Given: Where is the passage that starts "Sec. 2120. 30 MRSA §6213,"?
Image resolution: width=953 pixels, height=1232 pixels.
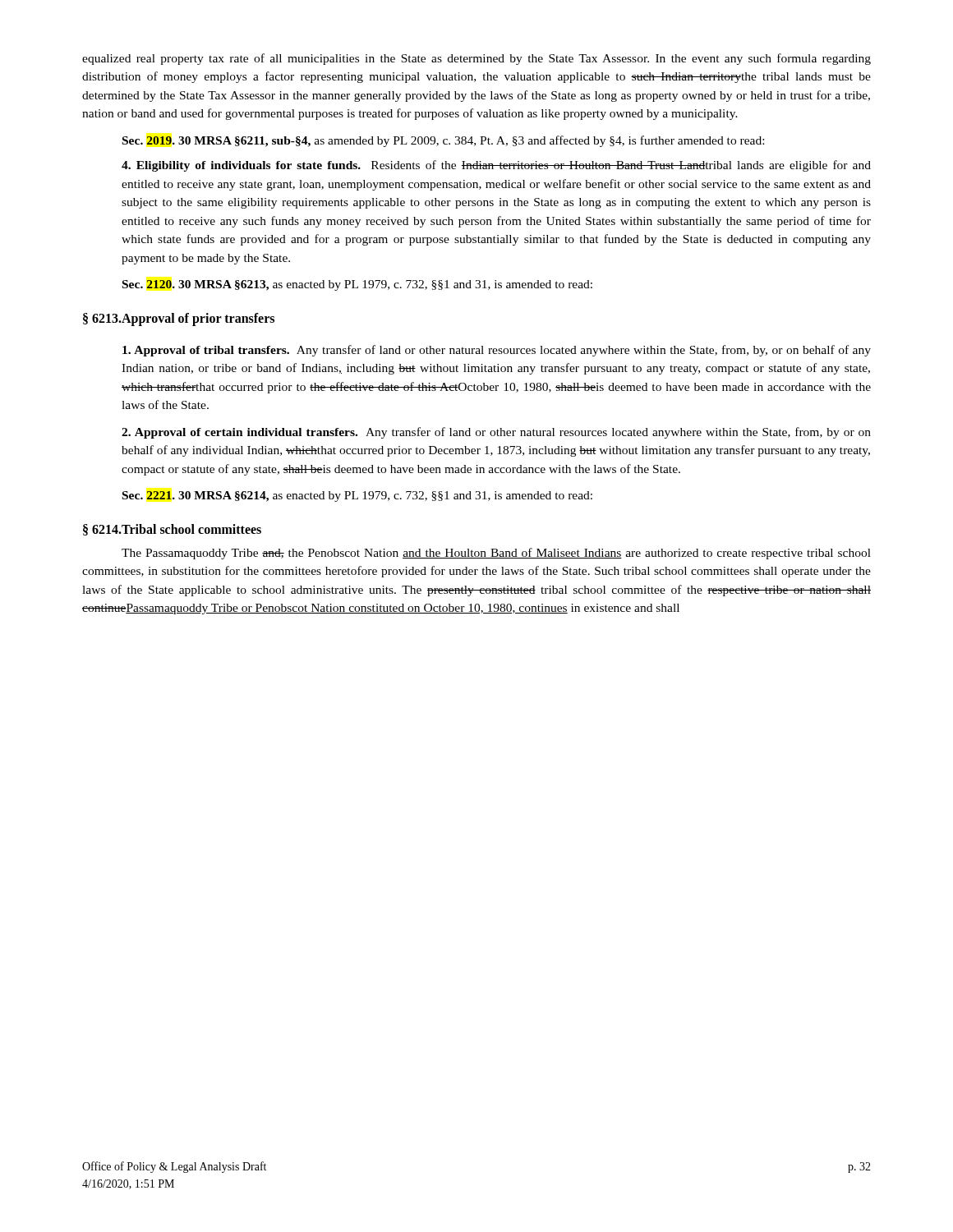Looking at the screenshot, I should click(x=357, y=284).
